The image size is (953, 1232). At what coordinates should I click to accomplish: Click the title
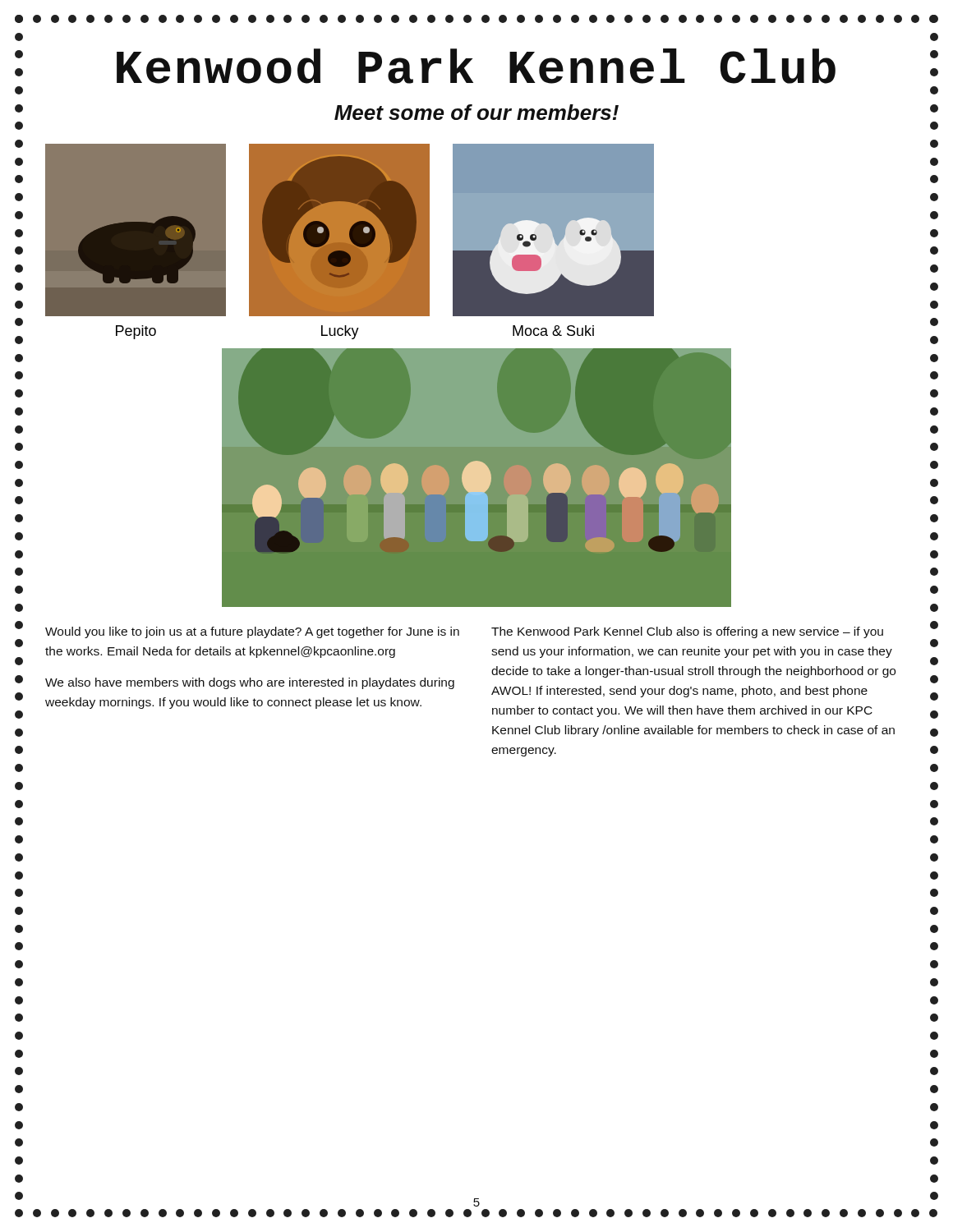pos(476,70)
